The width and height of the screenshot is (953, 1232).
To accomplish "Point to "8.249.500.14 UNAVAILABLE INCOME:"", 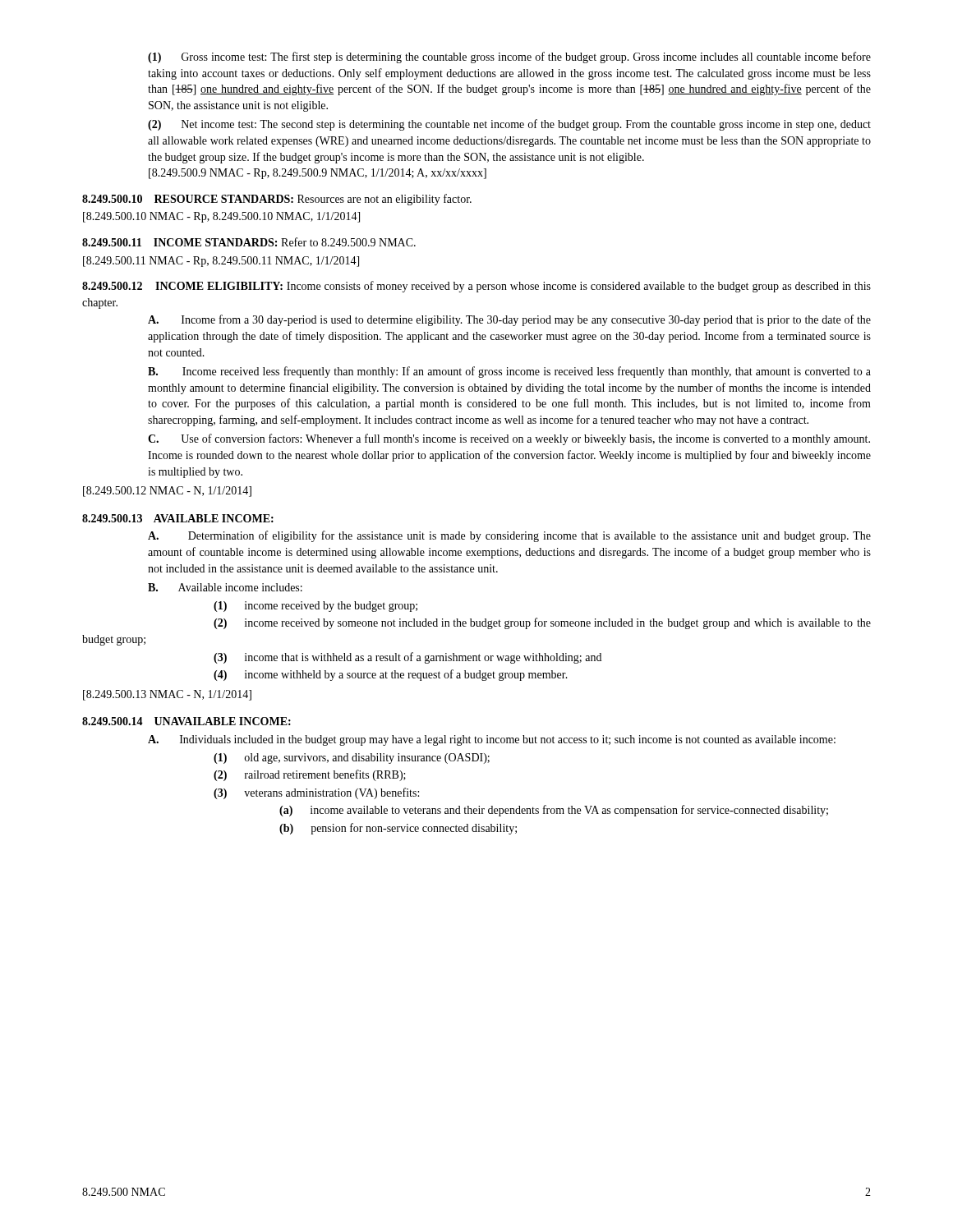I will click(187, 722).
